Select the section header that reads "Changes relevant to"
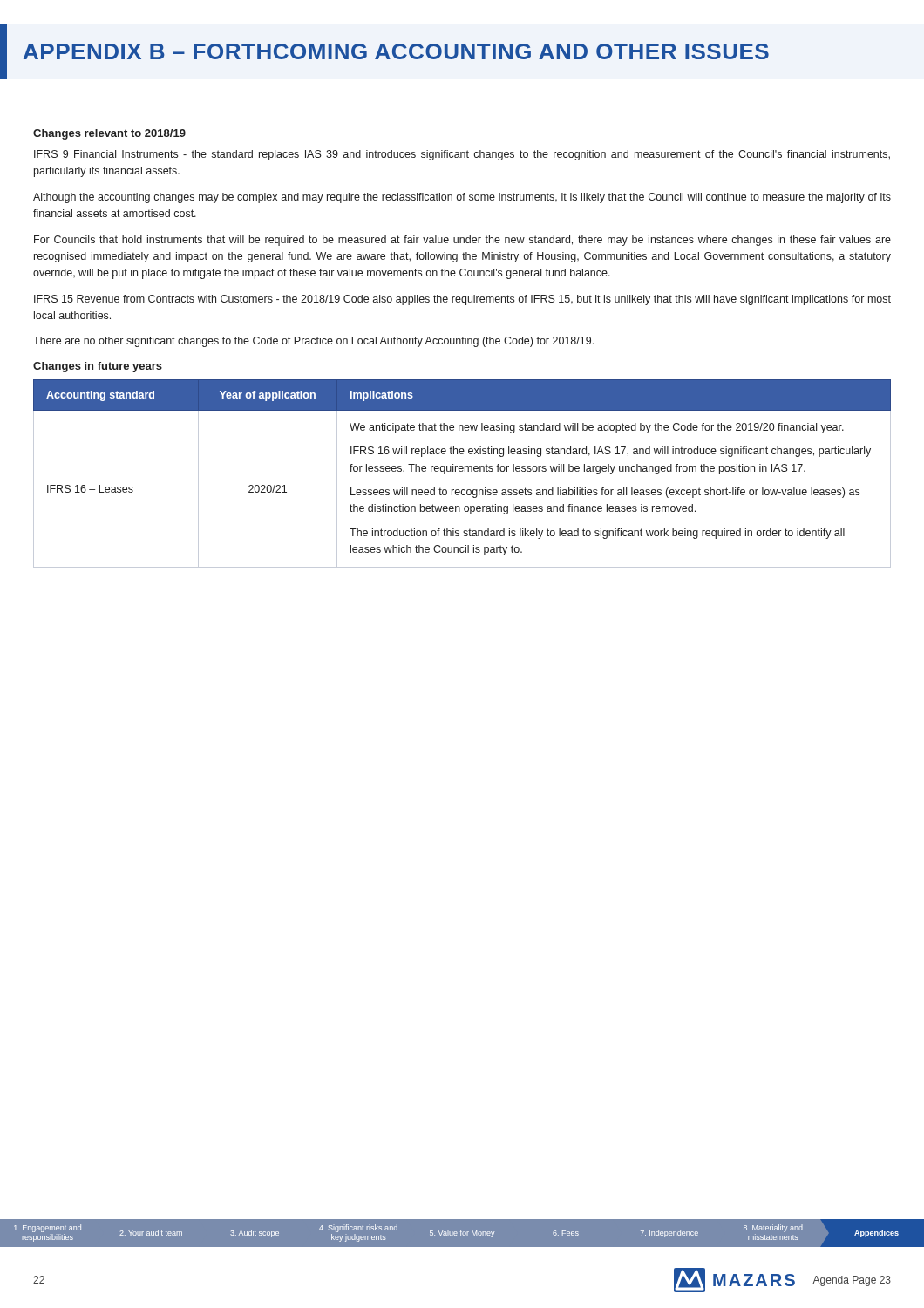 [109, 133]
